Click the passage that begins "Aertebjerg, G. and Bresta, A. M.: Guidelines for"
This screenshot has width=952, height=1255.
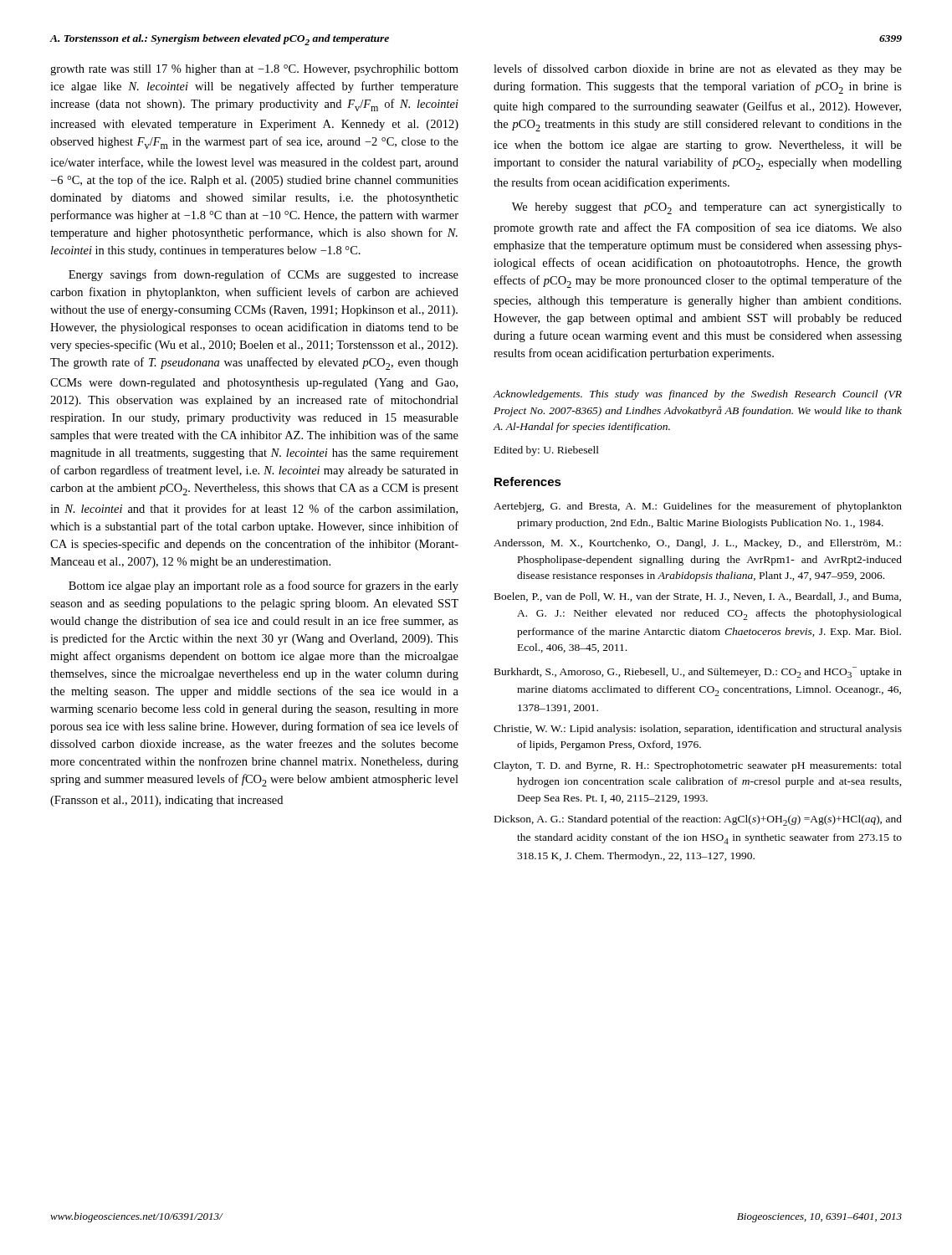(x=698, y=514)
